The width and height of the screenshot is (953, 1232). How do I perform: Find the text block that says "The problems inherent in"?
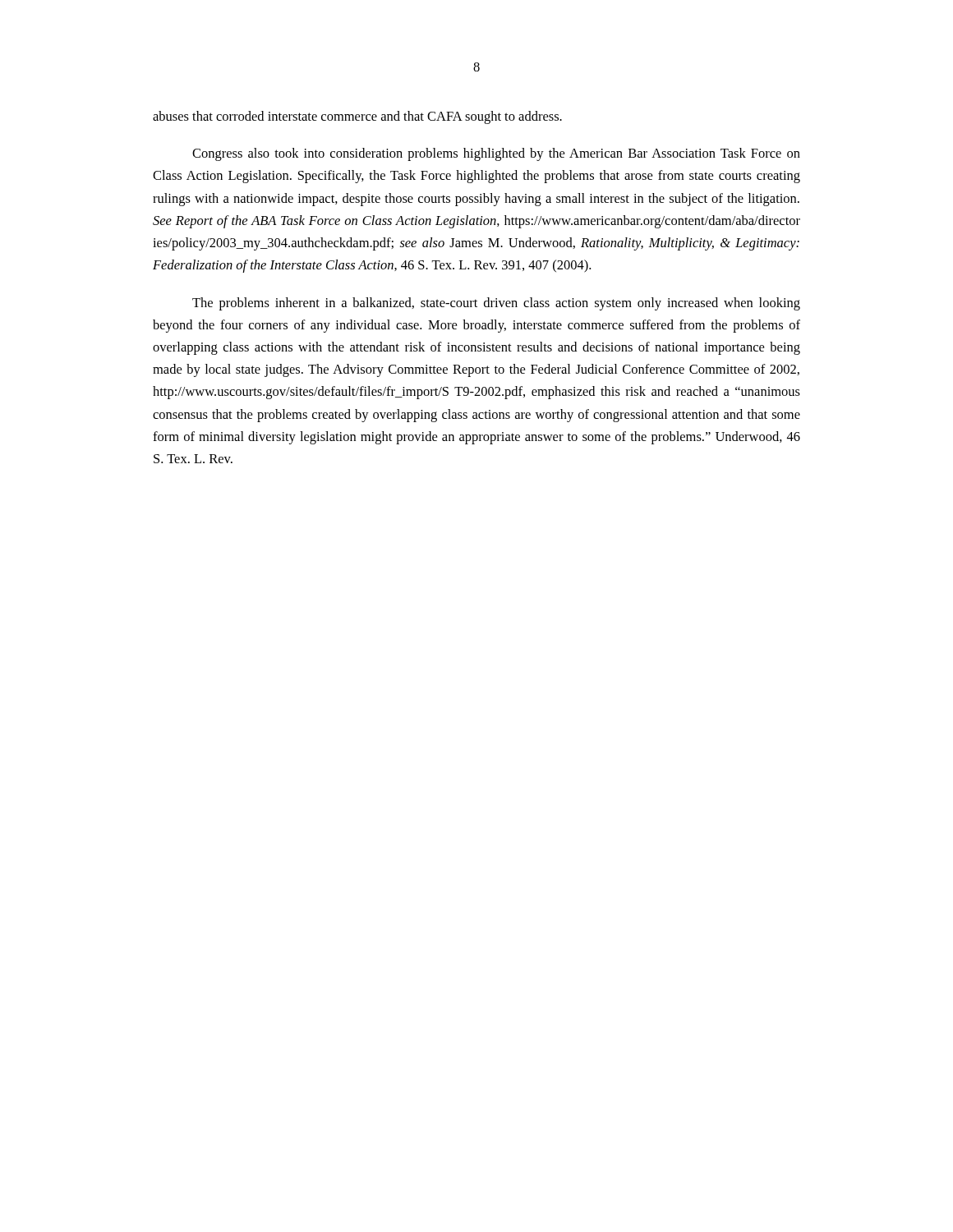pos(476,381)
